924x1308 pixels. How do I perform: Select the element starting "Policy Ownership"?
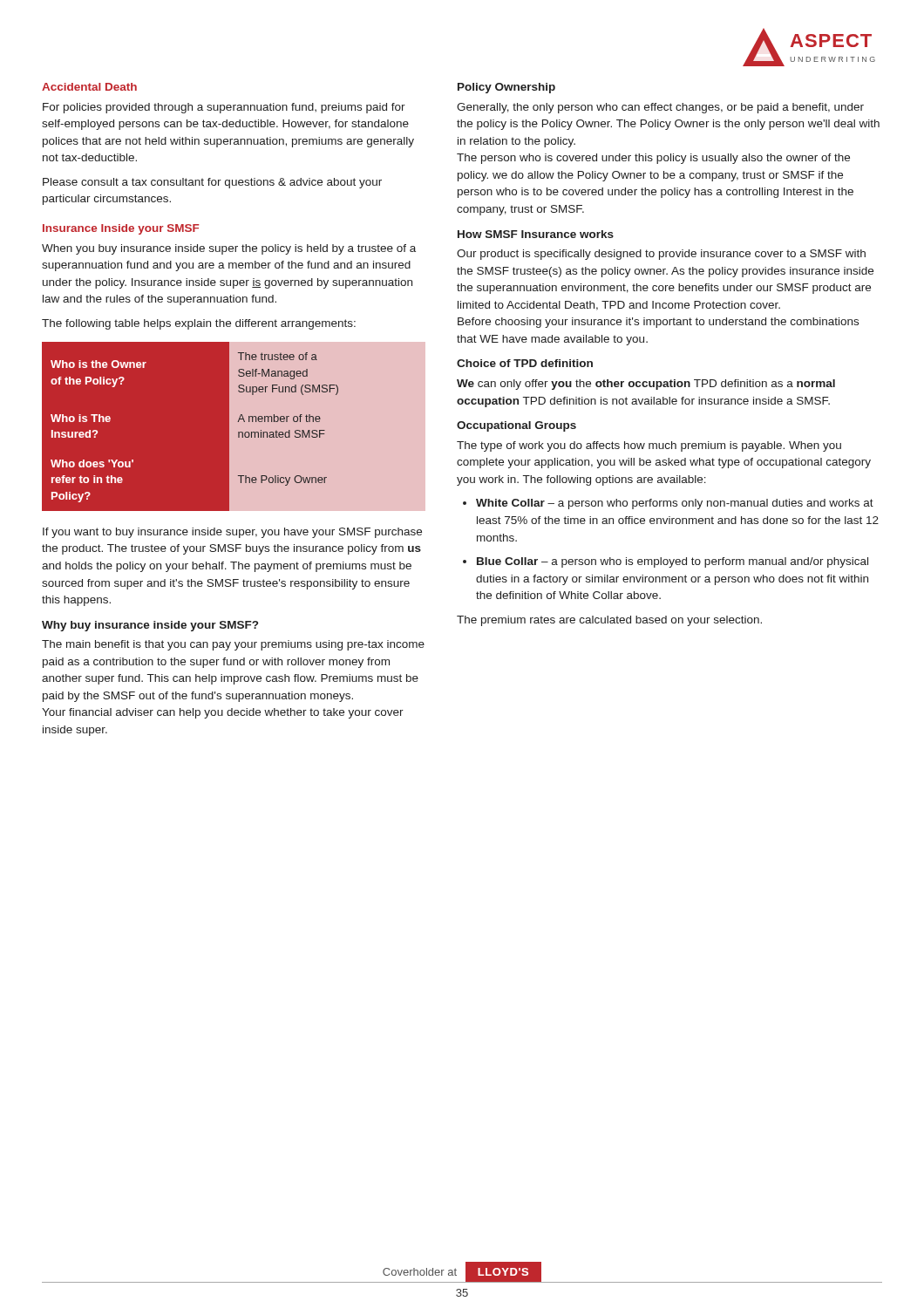coord(506,88)
